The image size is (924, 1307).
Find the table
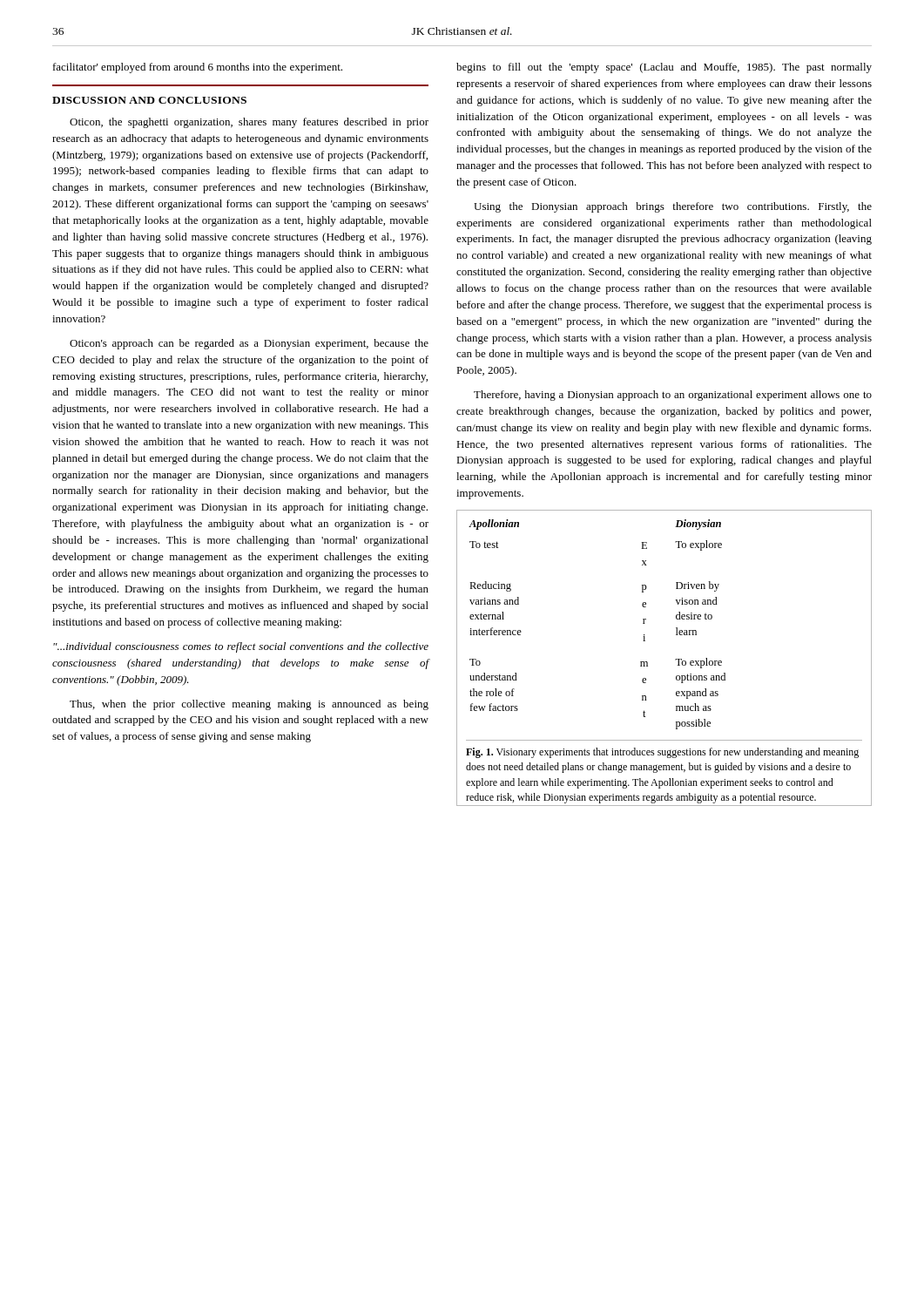664,658
